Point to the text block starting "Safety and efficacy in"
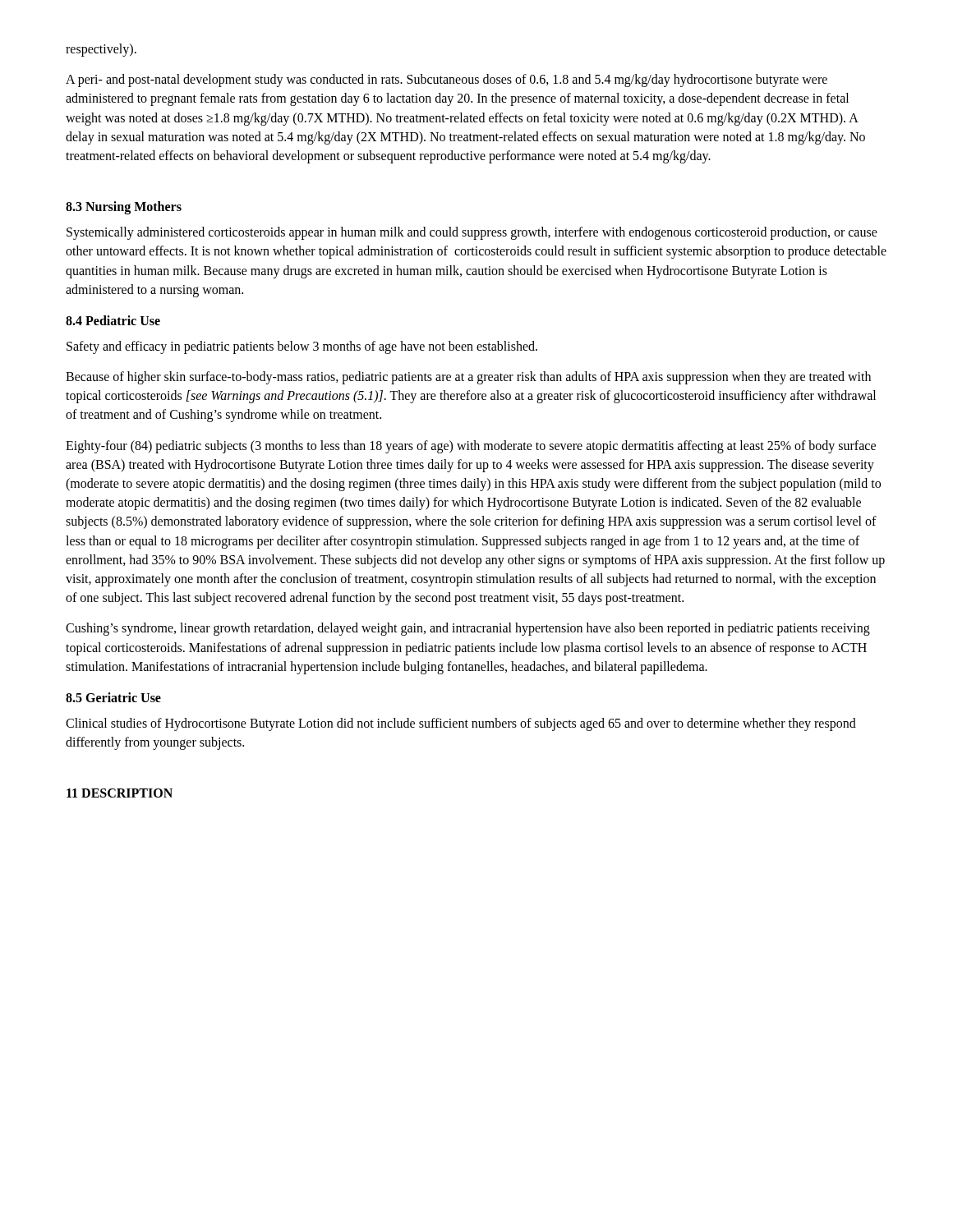Viewport: 953px width, 1232px height. 302,346
